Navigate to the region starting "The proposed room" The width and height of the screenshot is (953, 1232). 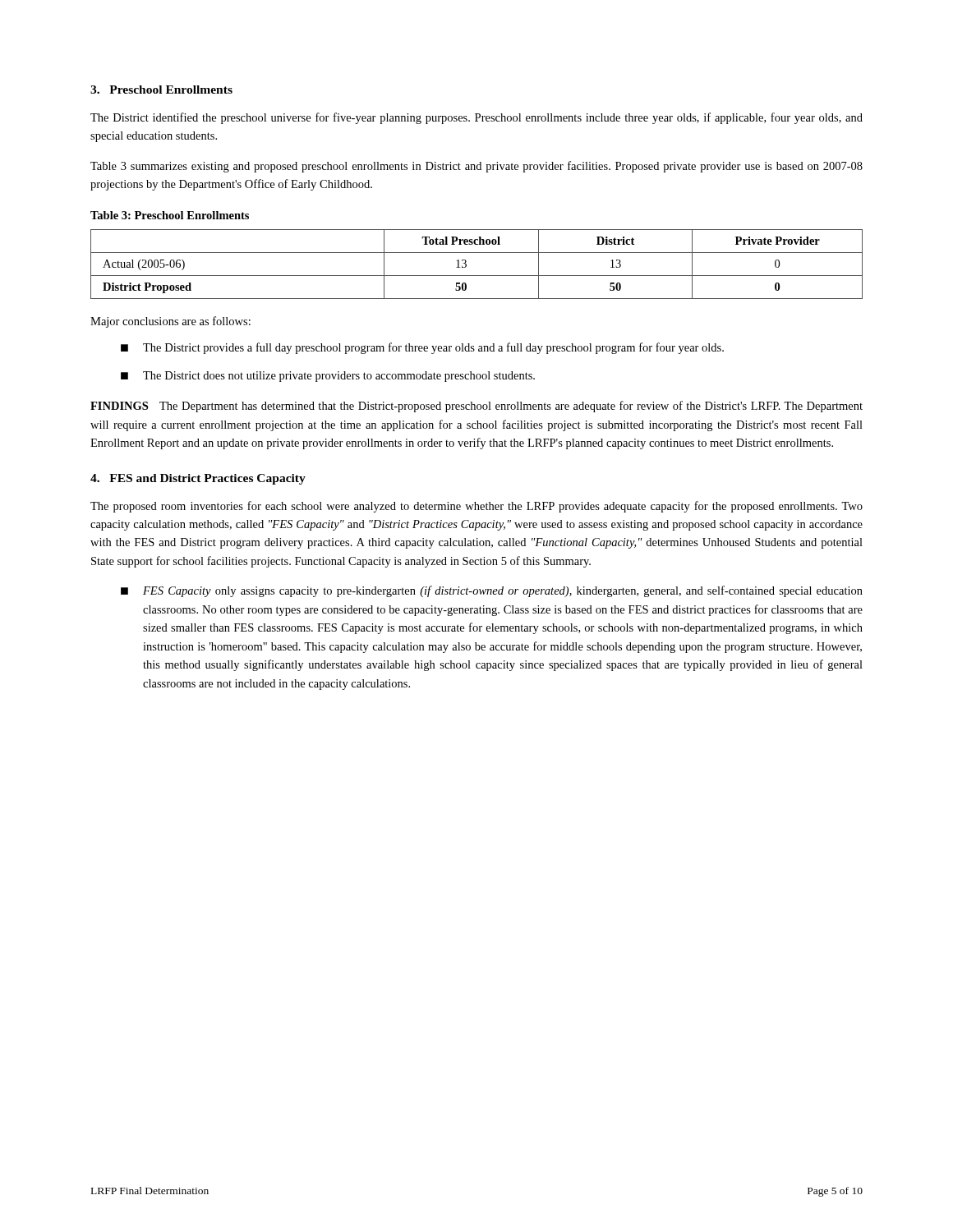click(x=476, y=533)
